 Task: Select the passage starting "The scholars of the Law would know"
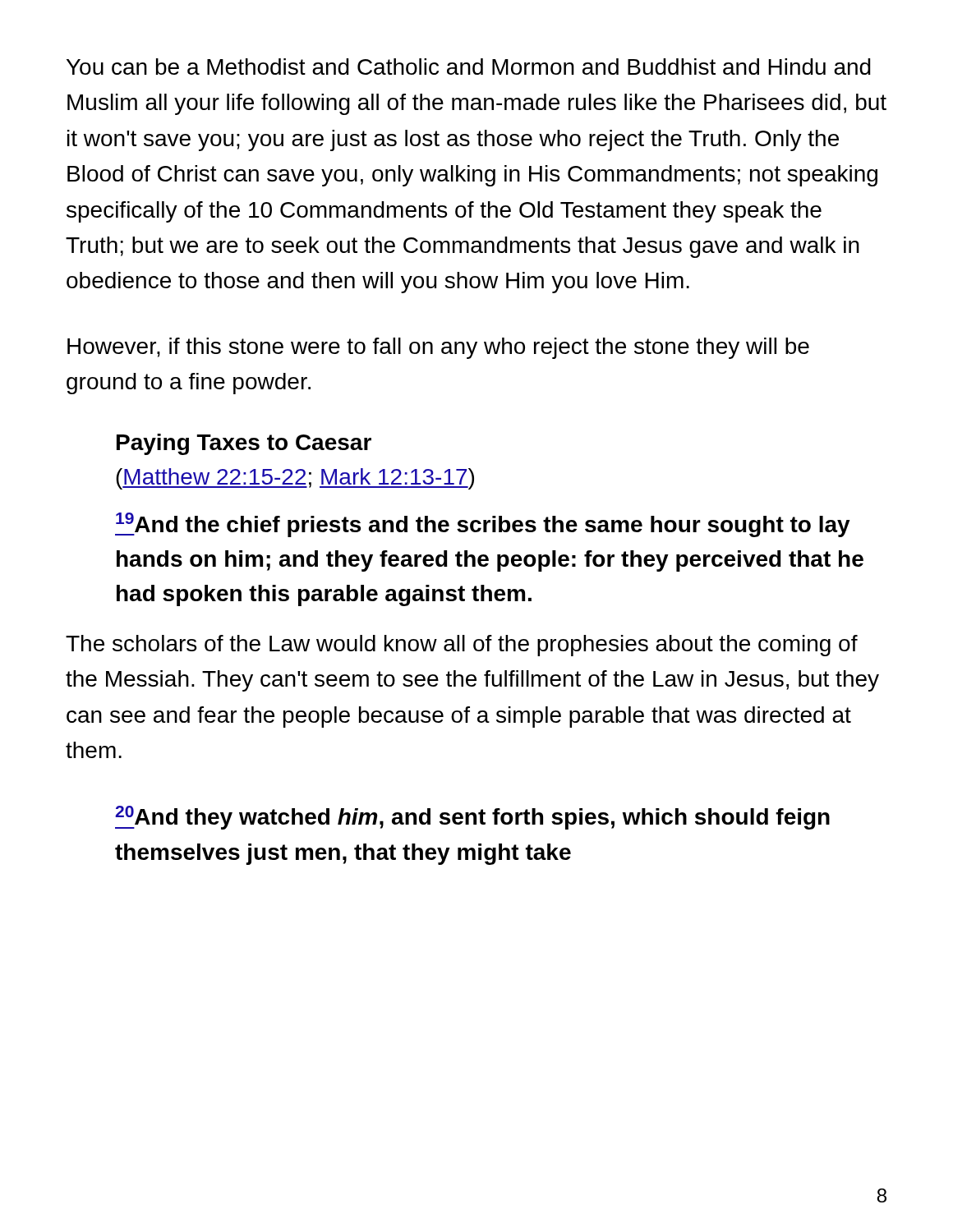tap(472, 697)
